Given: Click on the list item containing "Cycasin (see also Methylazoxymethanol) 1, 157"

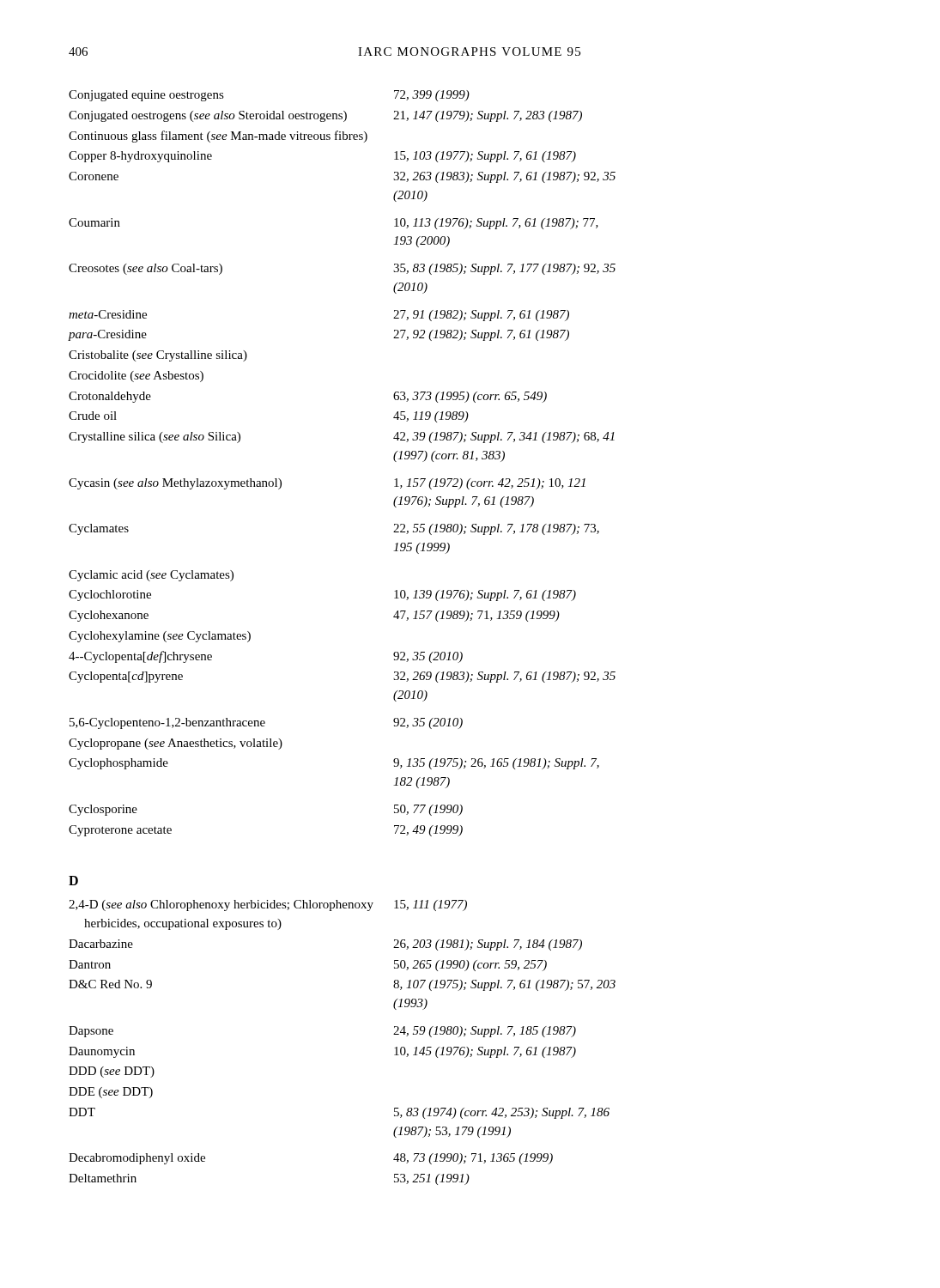Looking at the screenshot, I should [470, 492].
